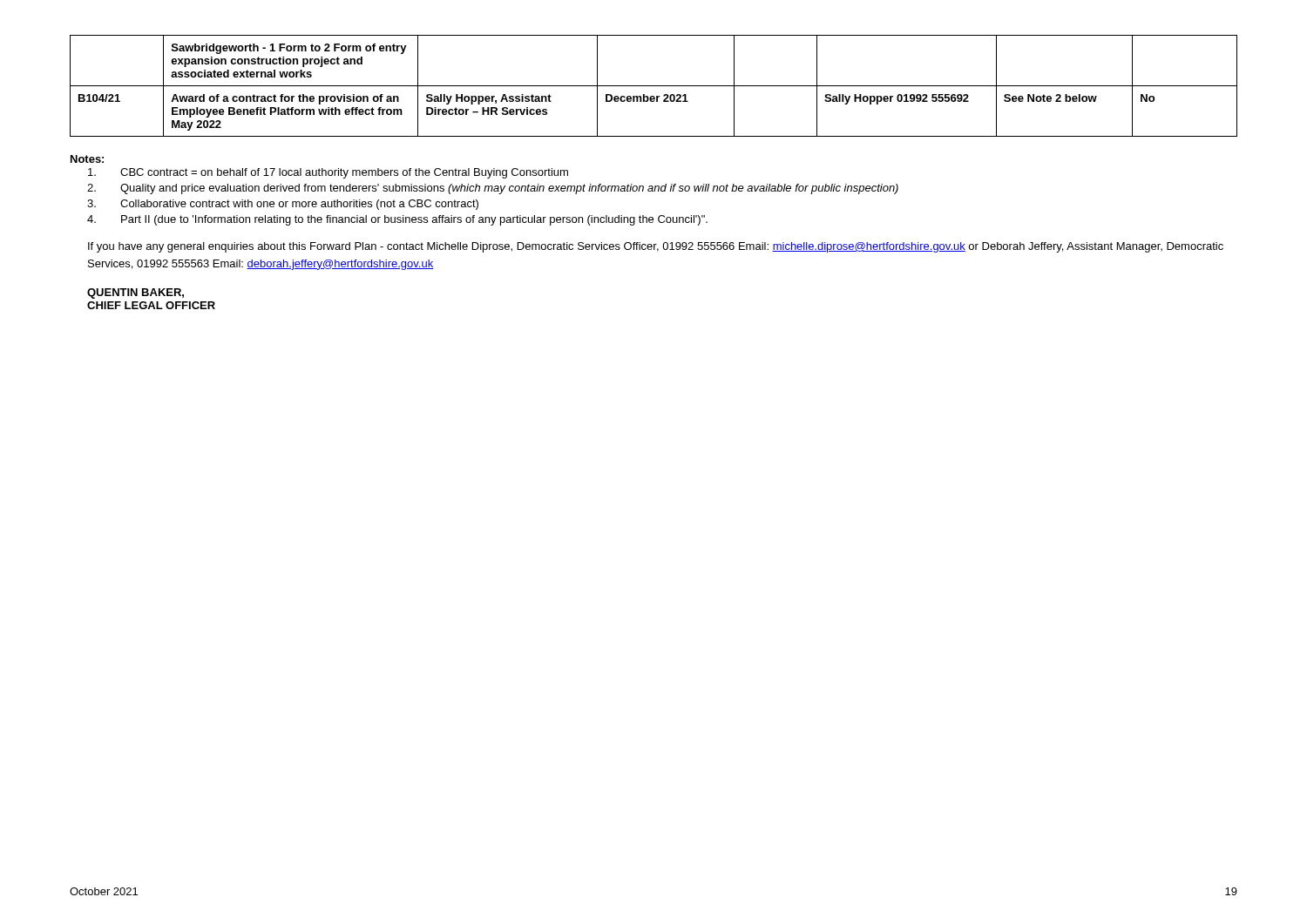Select the text block that reads "If you have any general"
This screenshot has width=1307, height=924.
tap(655, 255)
